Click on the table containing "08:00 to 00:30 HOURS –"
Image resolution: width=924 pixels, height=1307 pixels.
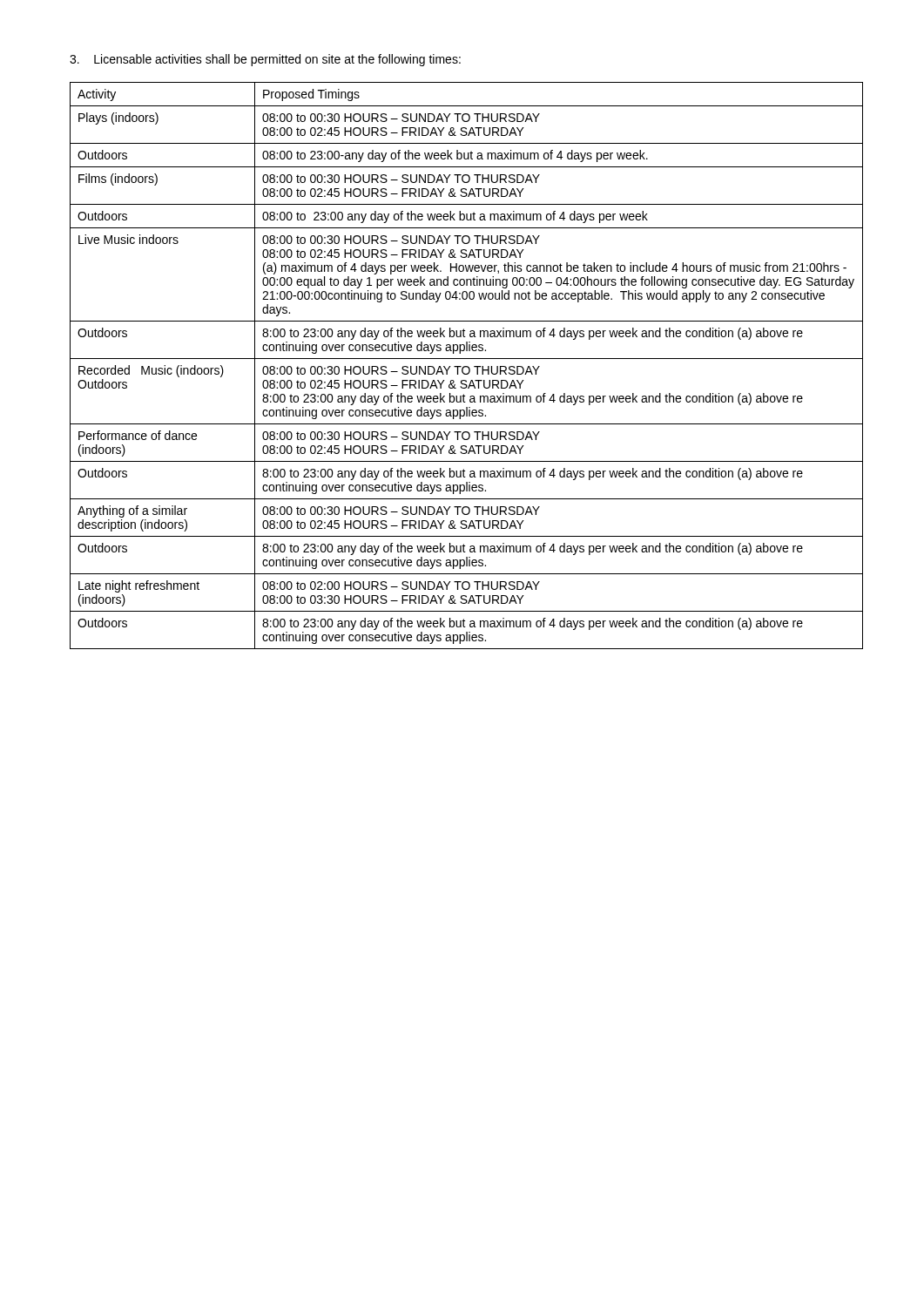tap(466, 366)
